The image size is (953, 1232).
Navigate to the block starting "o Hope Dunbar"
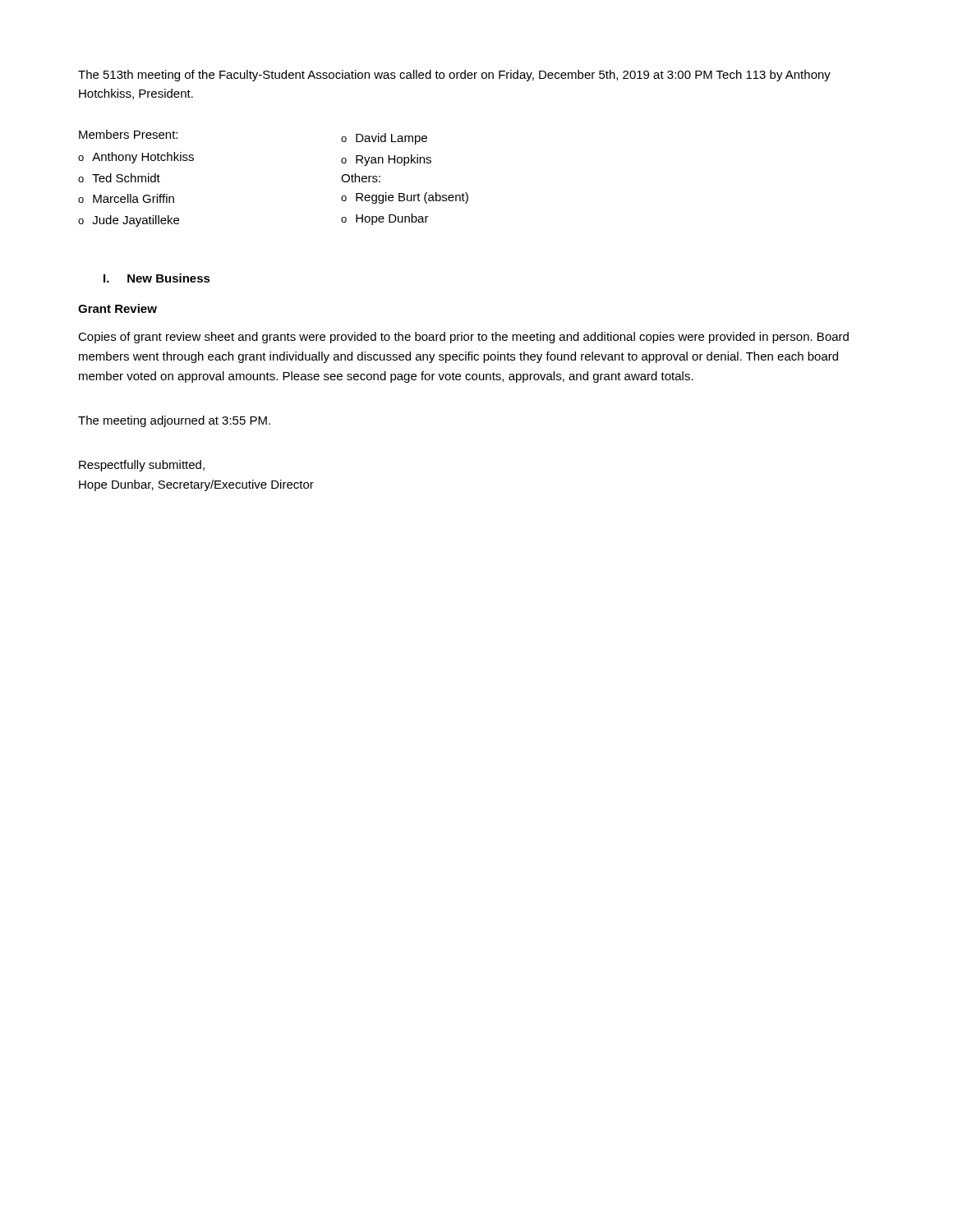point(385,219)
